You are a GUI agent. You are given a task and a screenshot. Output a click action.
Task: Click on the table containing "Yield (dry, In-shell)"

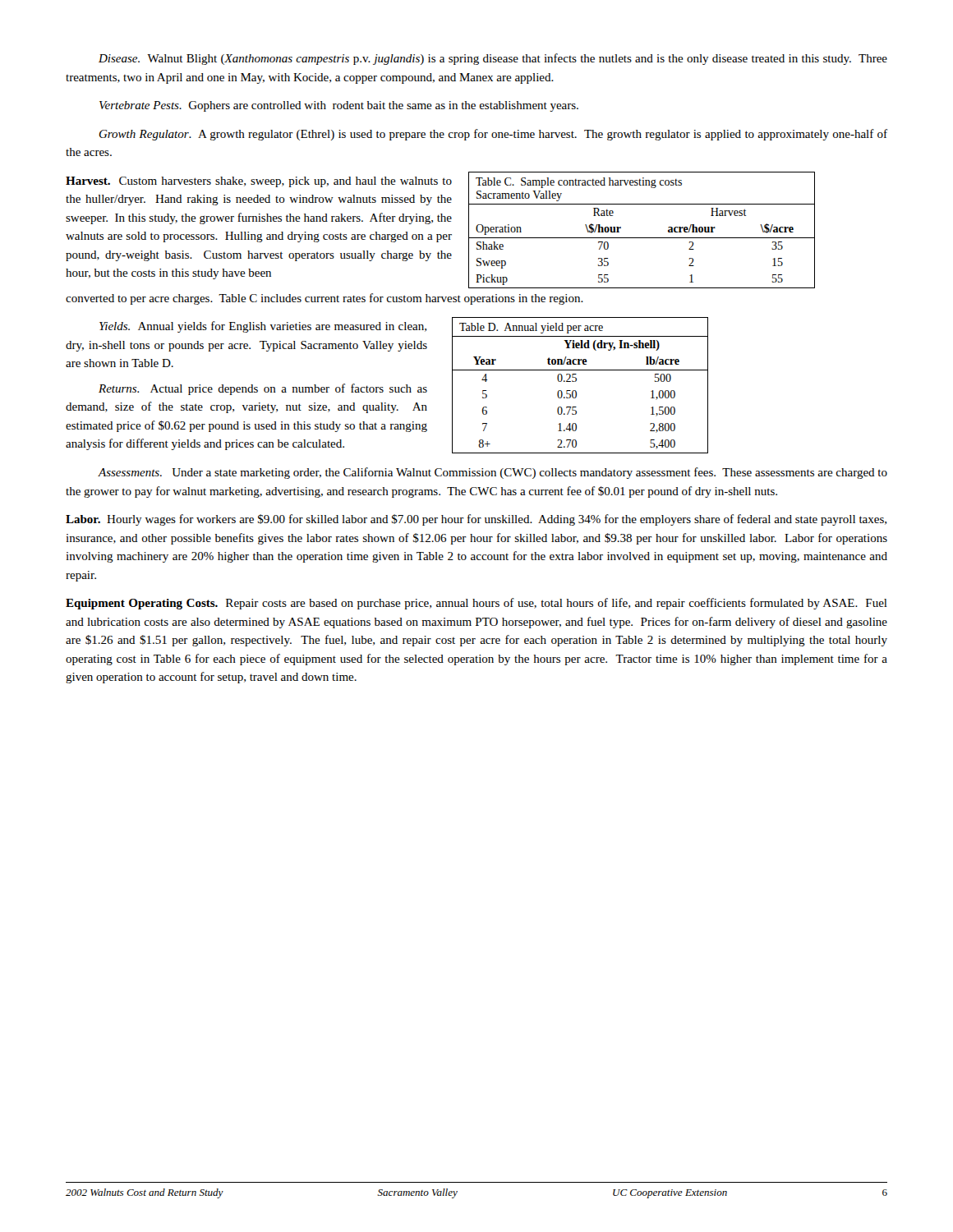click(580, 385)
